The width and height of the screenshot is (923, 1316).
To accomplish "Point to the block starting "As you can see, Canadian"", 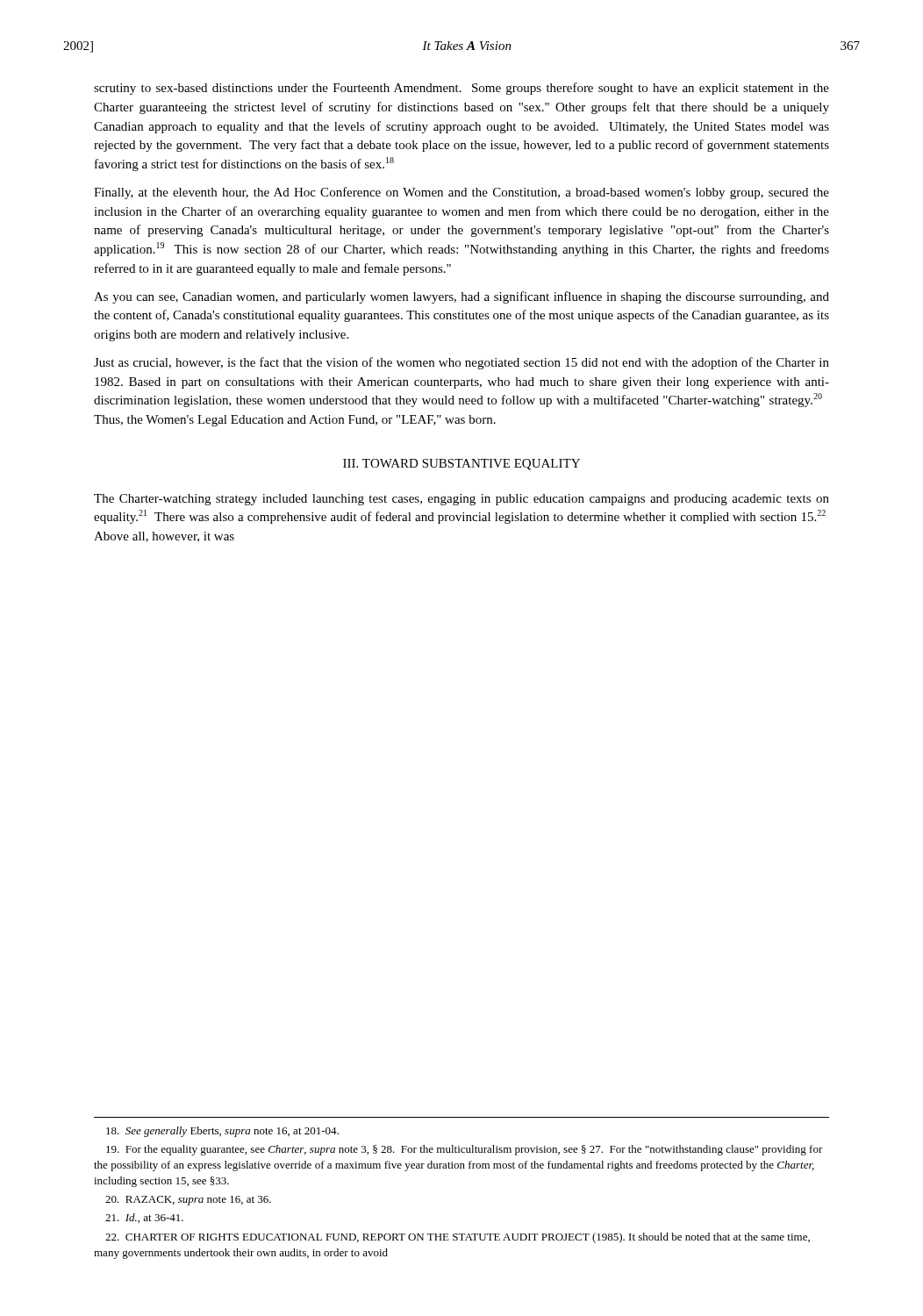I will (462, 316).
